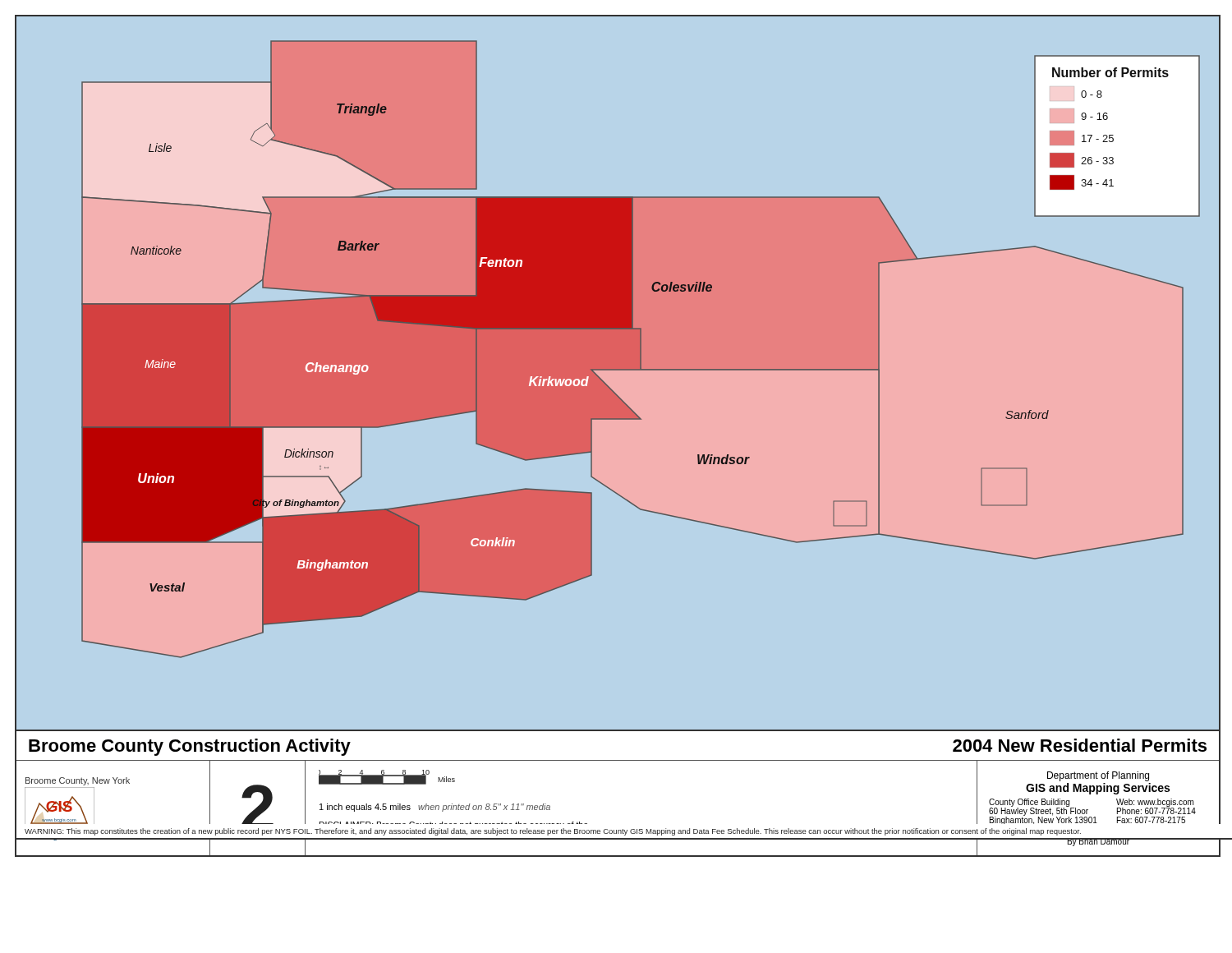The image size is (1232, 953).
Task: Select the schematic
Action: pyautogui.click(x=641, y=790)
